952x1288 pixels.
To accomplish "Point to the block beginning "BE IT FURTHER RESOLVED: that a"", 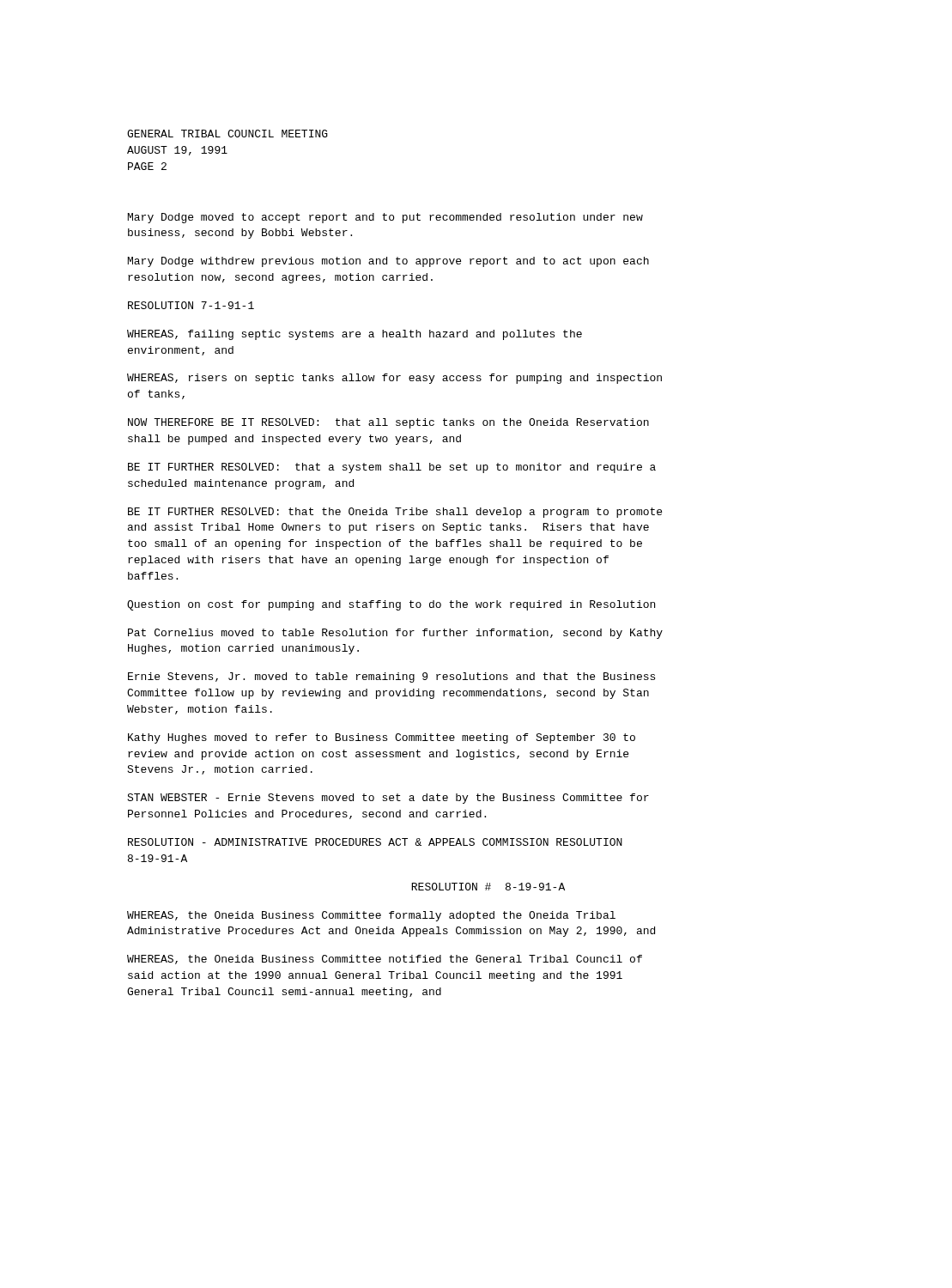I will 392,475.
